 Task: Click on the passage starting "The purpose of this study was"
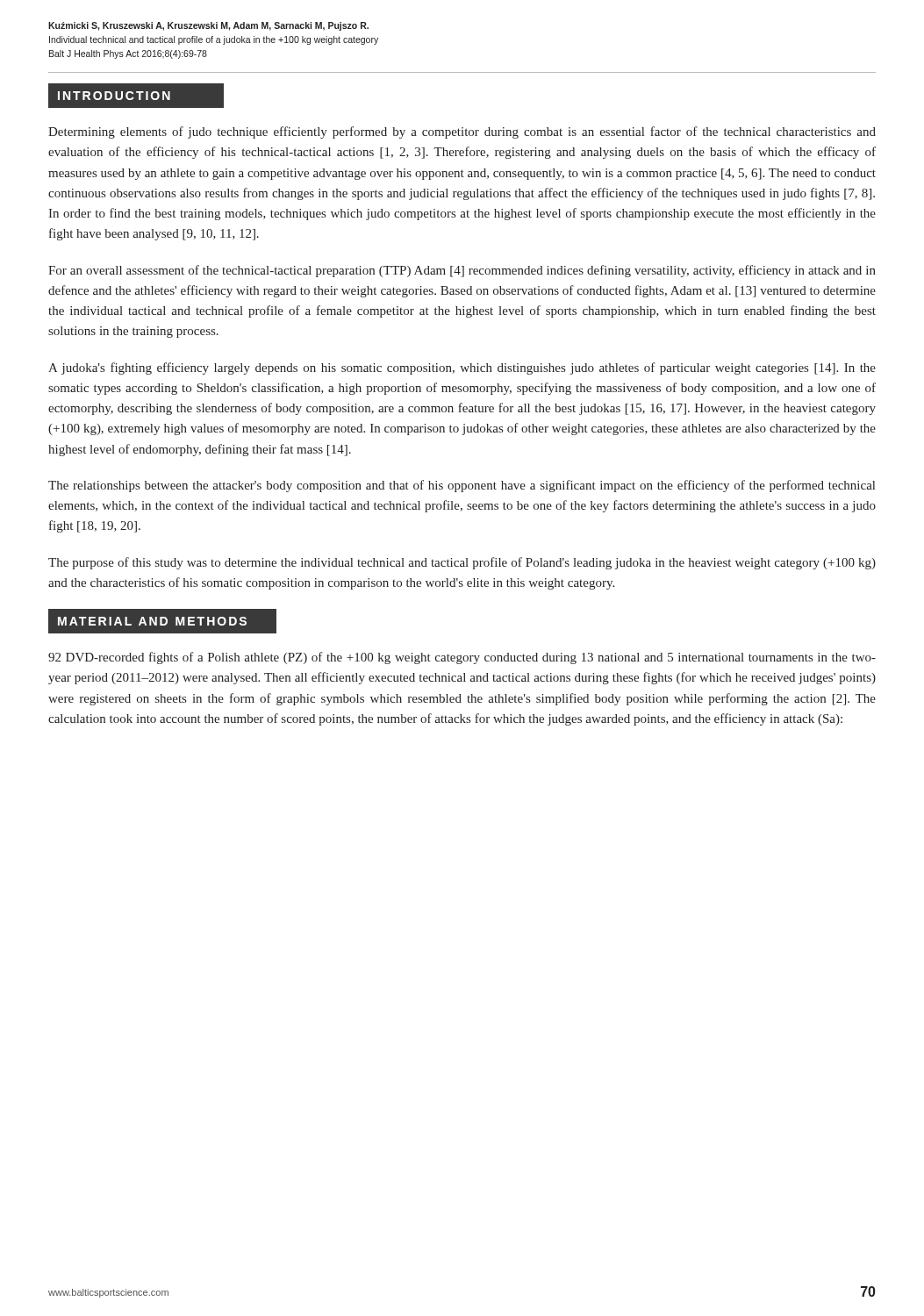coord(462,572)
